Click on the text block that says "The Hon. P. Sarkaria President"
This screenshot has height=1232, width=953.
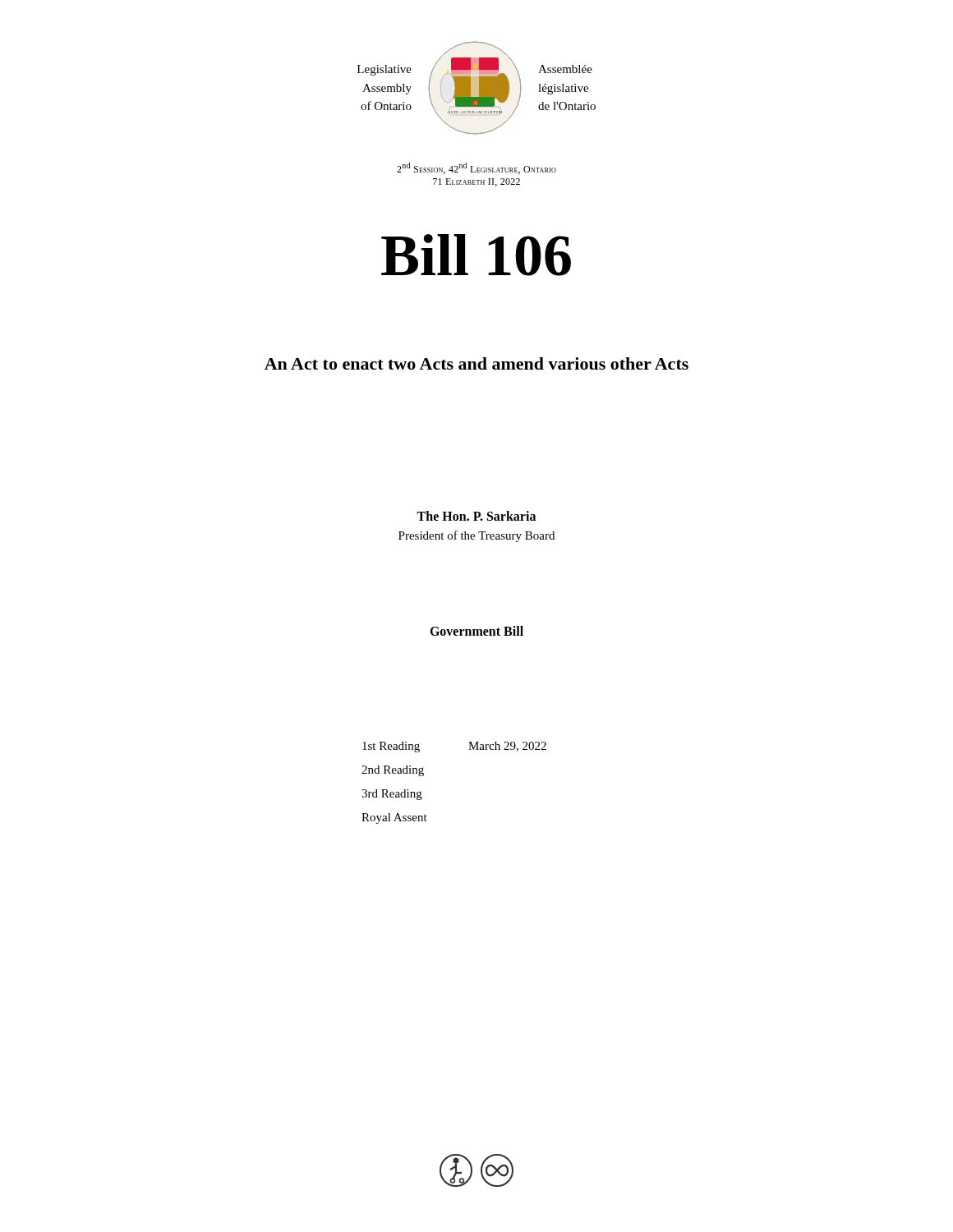coord(476,526)
